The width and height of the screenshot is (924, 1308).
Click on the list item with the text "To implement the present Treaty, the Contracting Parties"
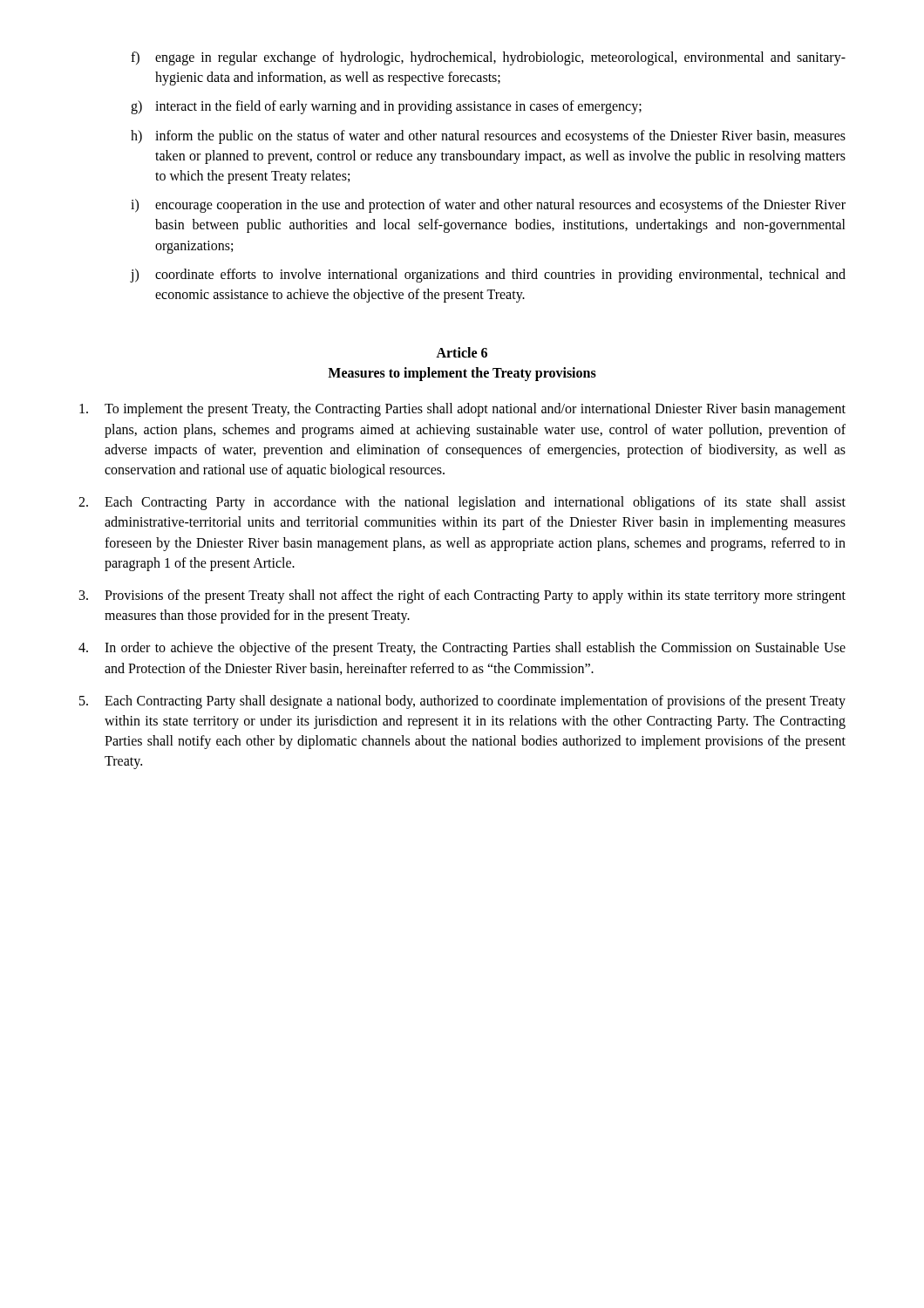(462, 439)
